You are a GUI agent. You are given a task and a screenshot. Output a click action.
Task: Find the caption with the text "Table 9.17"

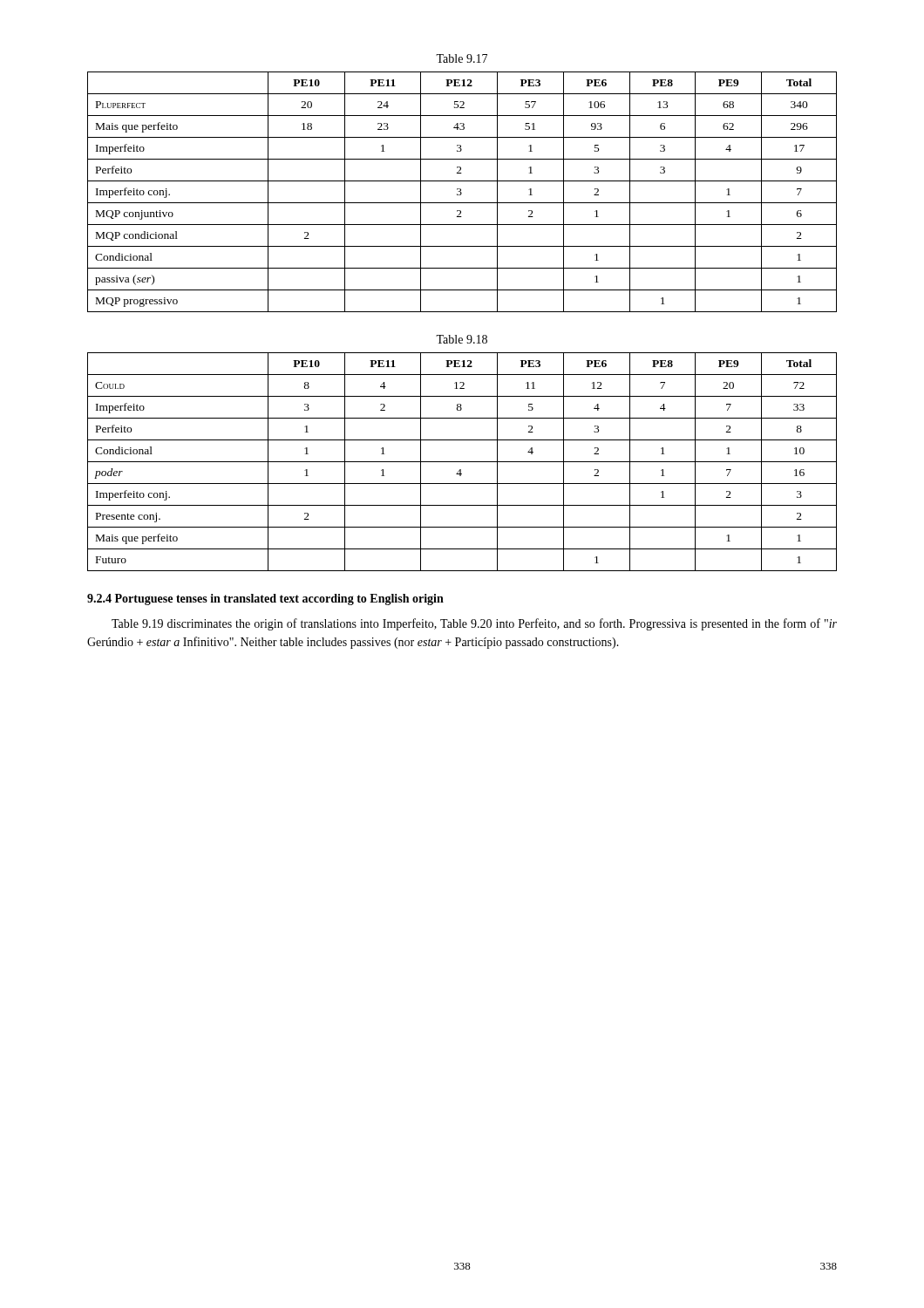click(462, 59)
